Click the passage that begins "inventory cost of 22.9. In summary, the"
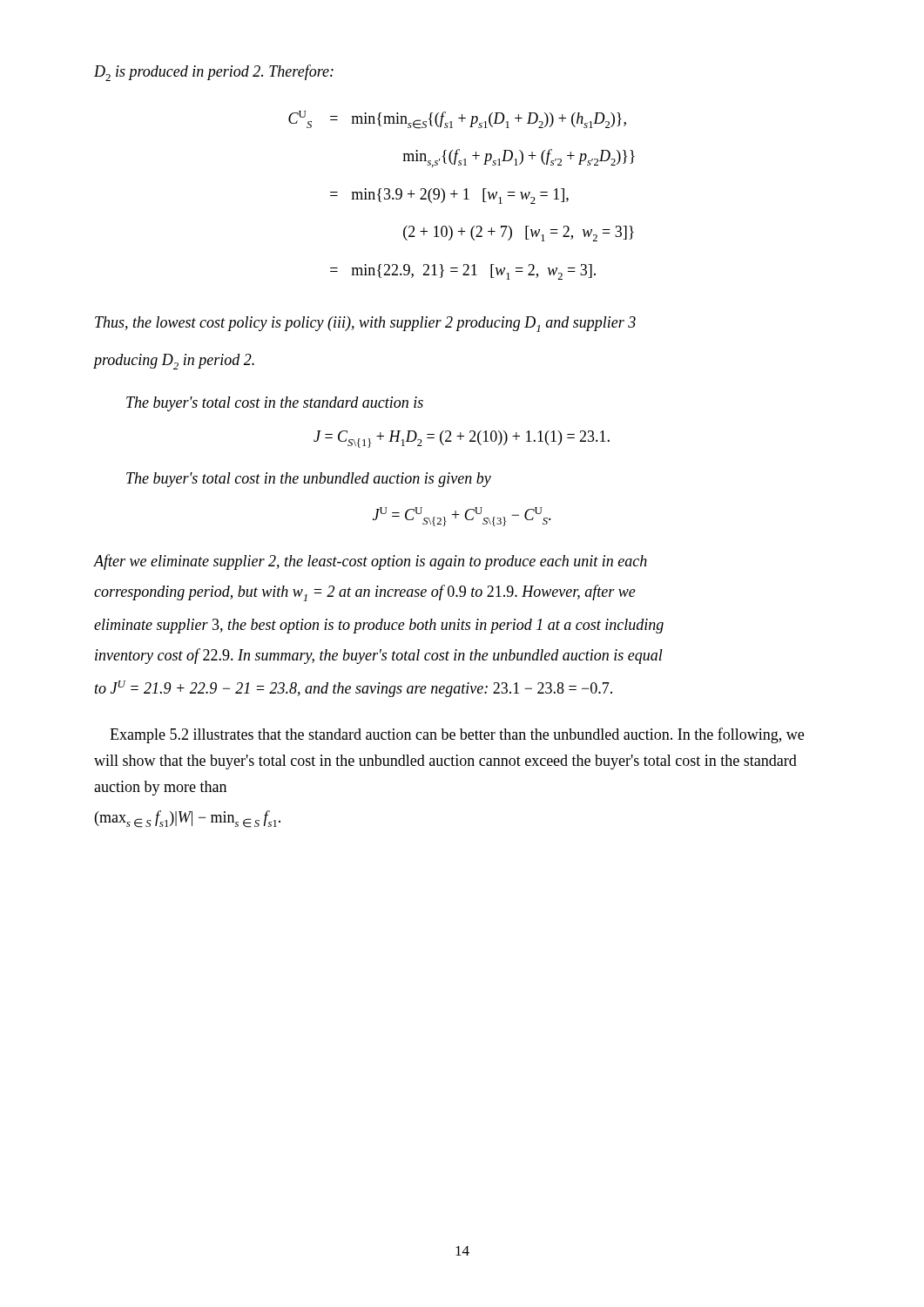The image size is (924, 1307). [378, 656]
